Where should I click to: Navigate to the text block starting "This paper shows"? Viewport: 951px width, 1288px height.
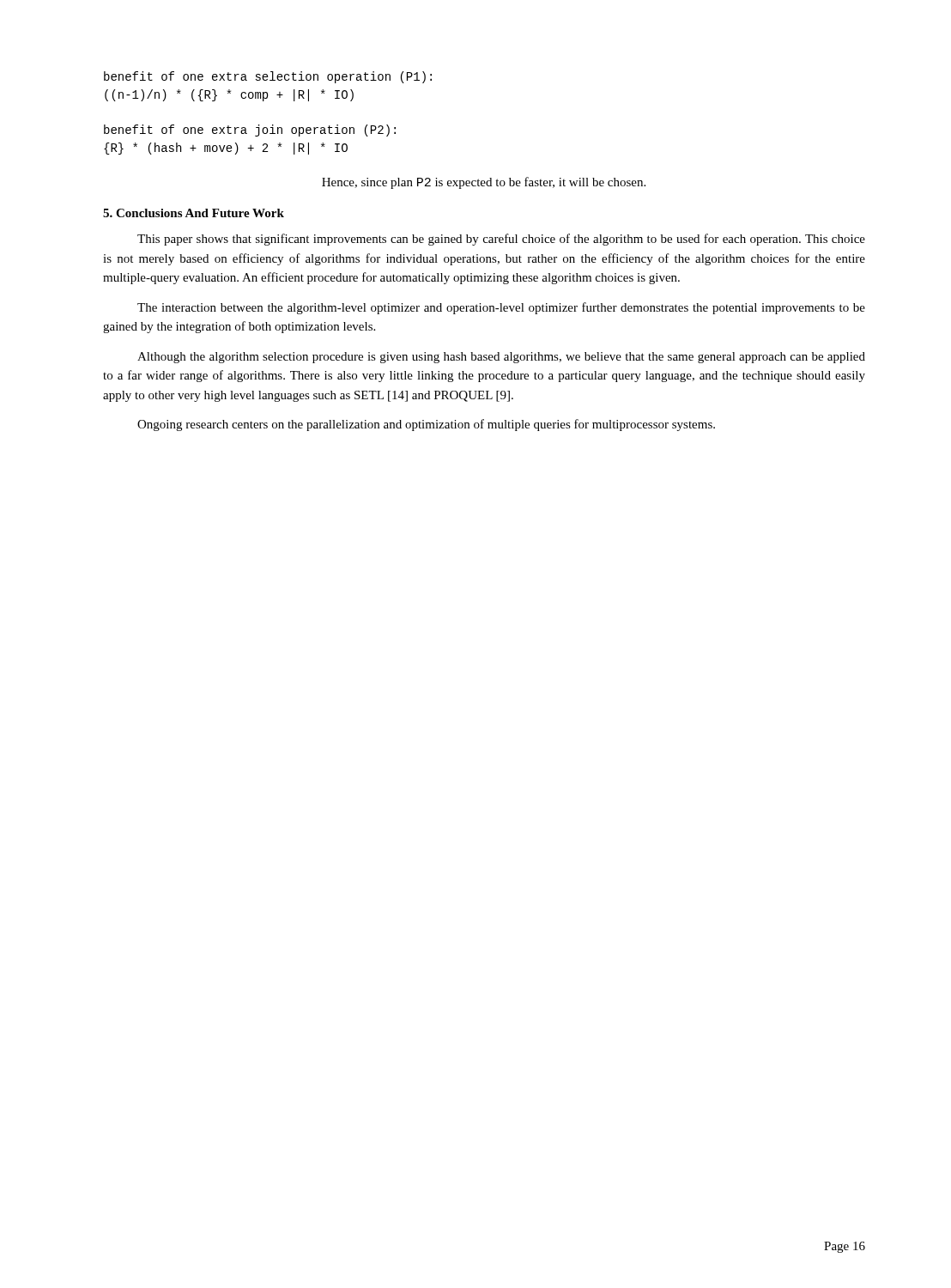click(484, 258)
